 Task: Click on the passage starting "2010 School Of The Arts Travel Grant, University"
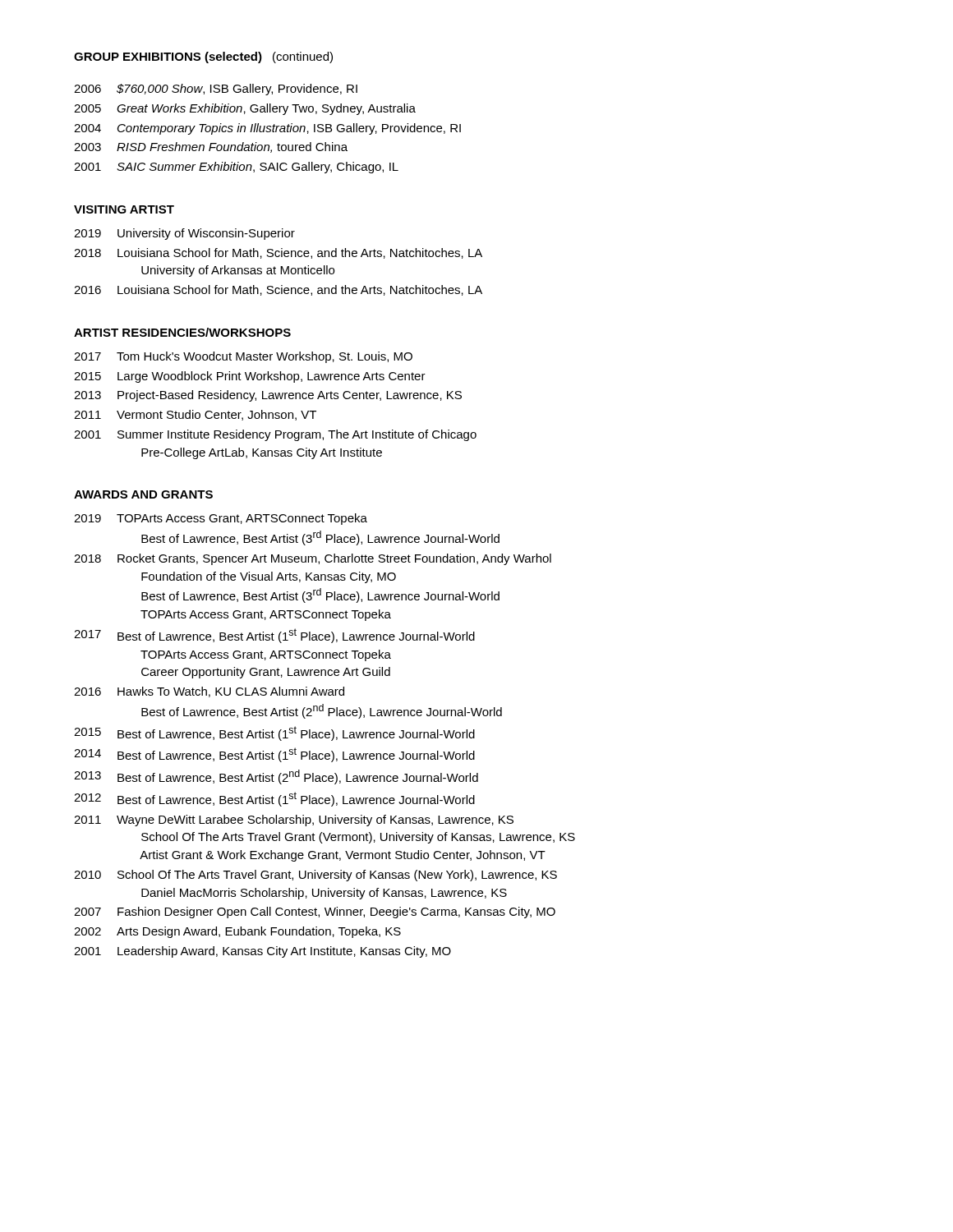pos(476,883)
